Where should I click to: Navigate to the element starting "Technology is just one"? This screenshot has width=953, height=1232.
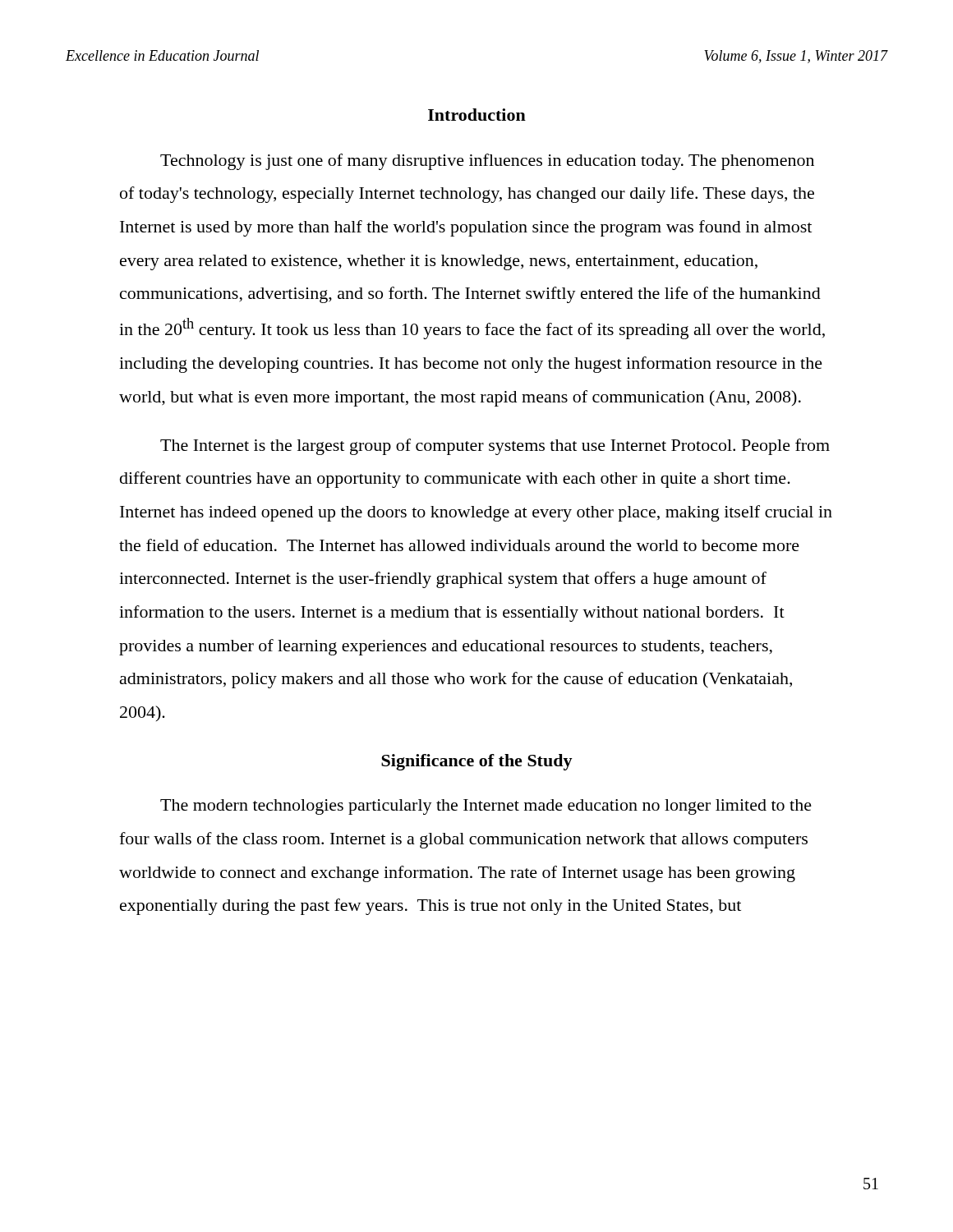click(x=476, y=279)
